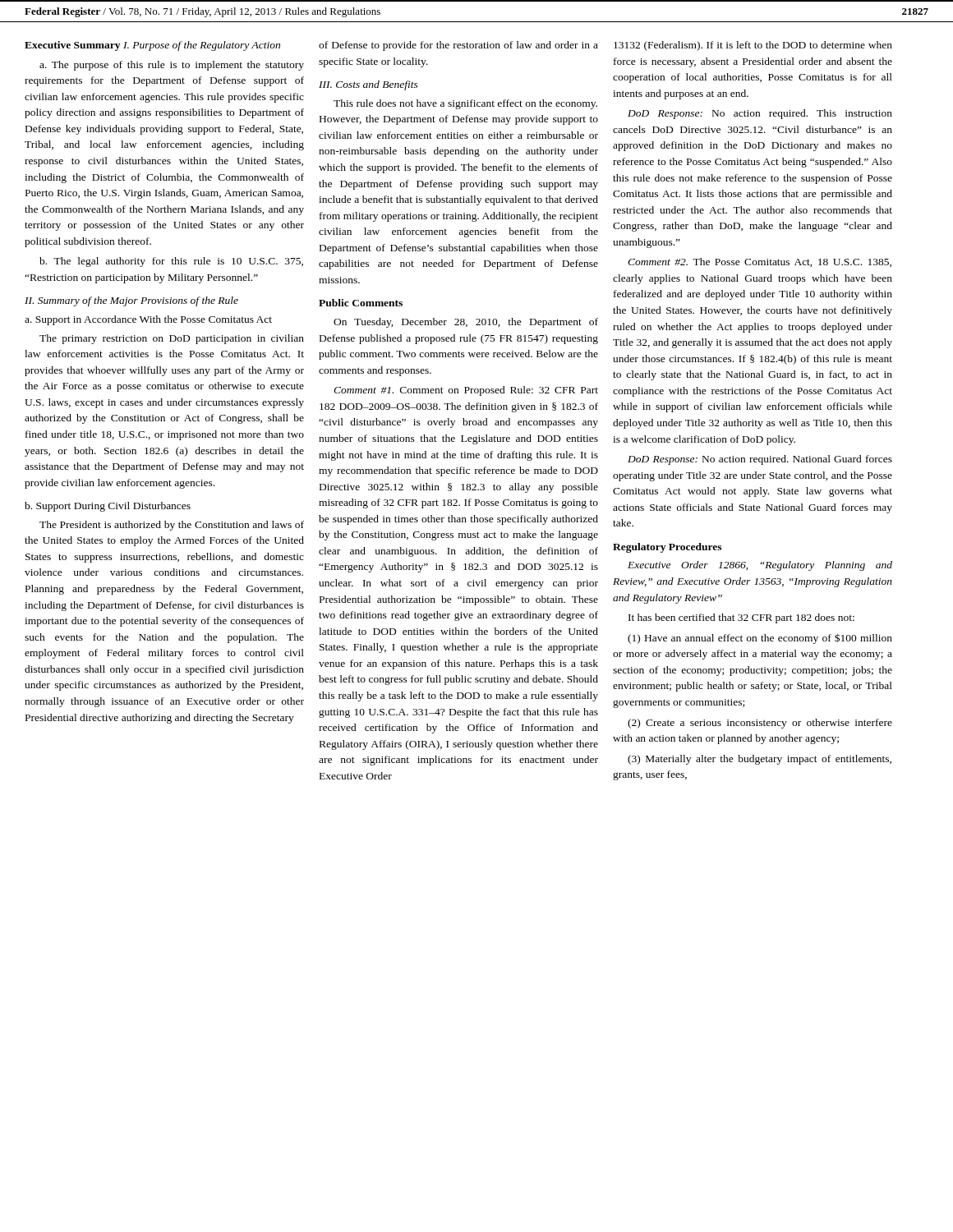953x1232 pixels.
Task: Point to the text block starting "On Tuesday, December 28, 2010, the"
Action: coord(458,549)
